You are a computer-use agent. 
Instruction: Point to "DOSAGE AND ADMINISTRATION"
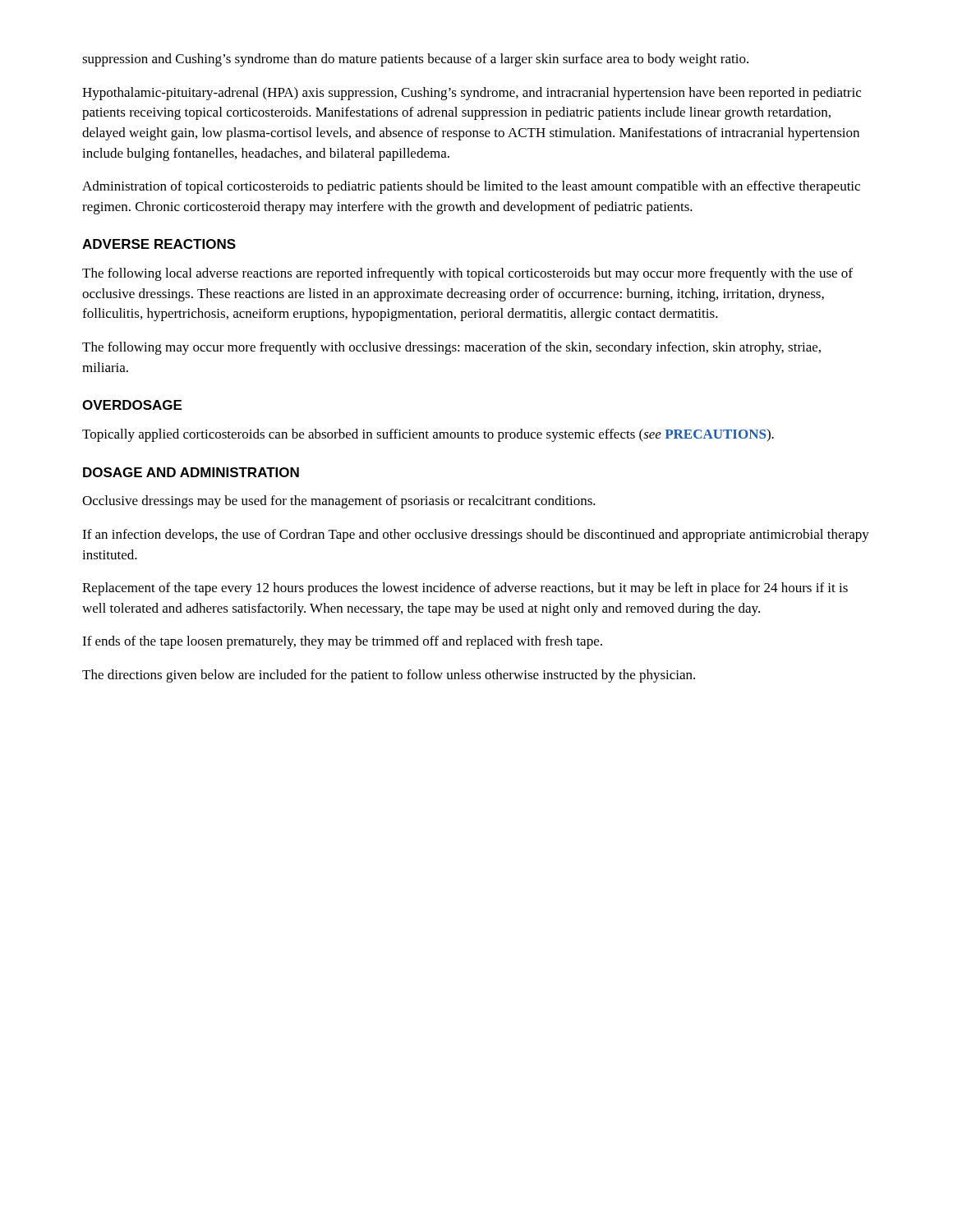191,472
